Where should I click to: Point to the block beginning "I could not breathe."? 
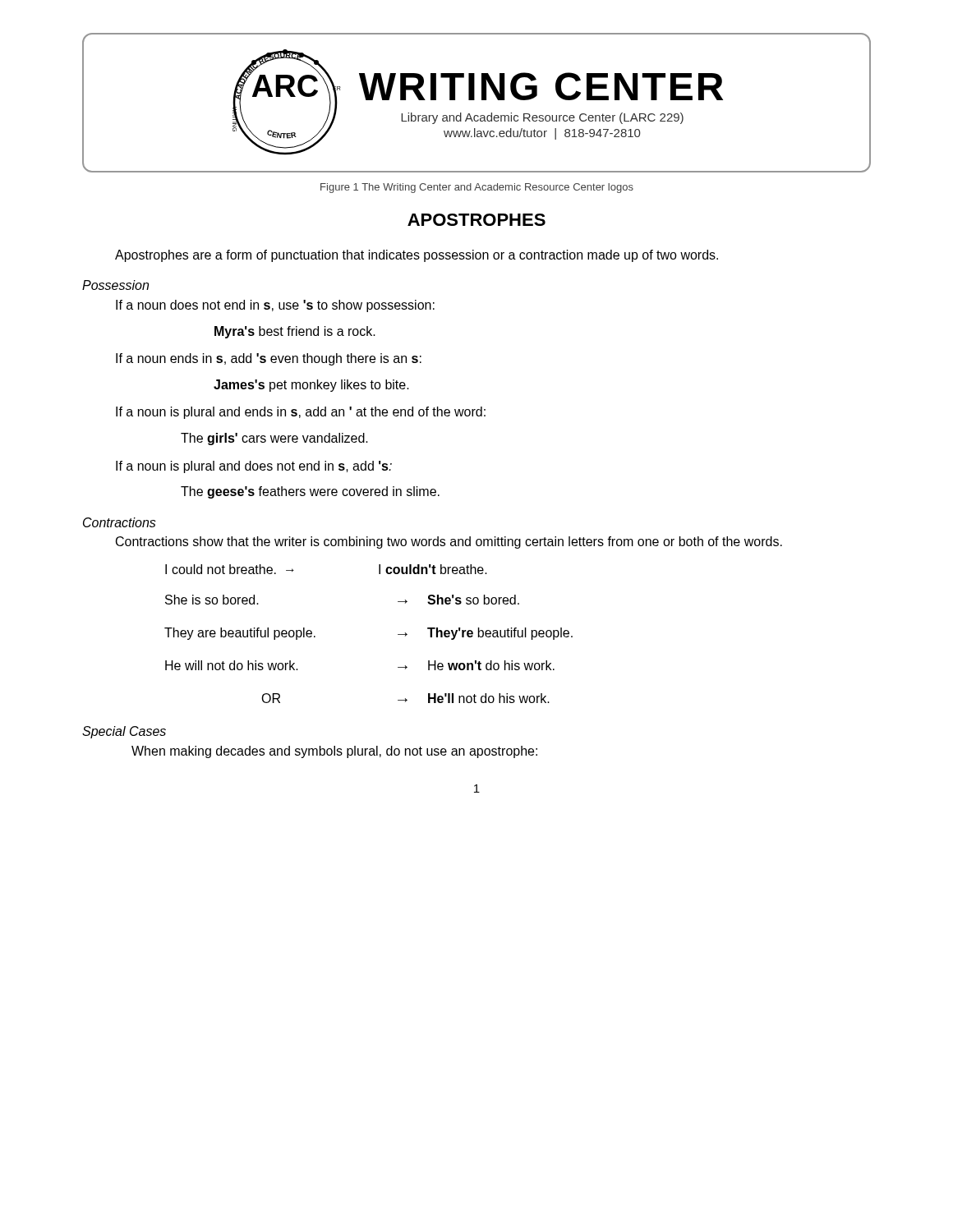(378, 570)
